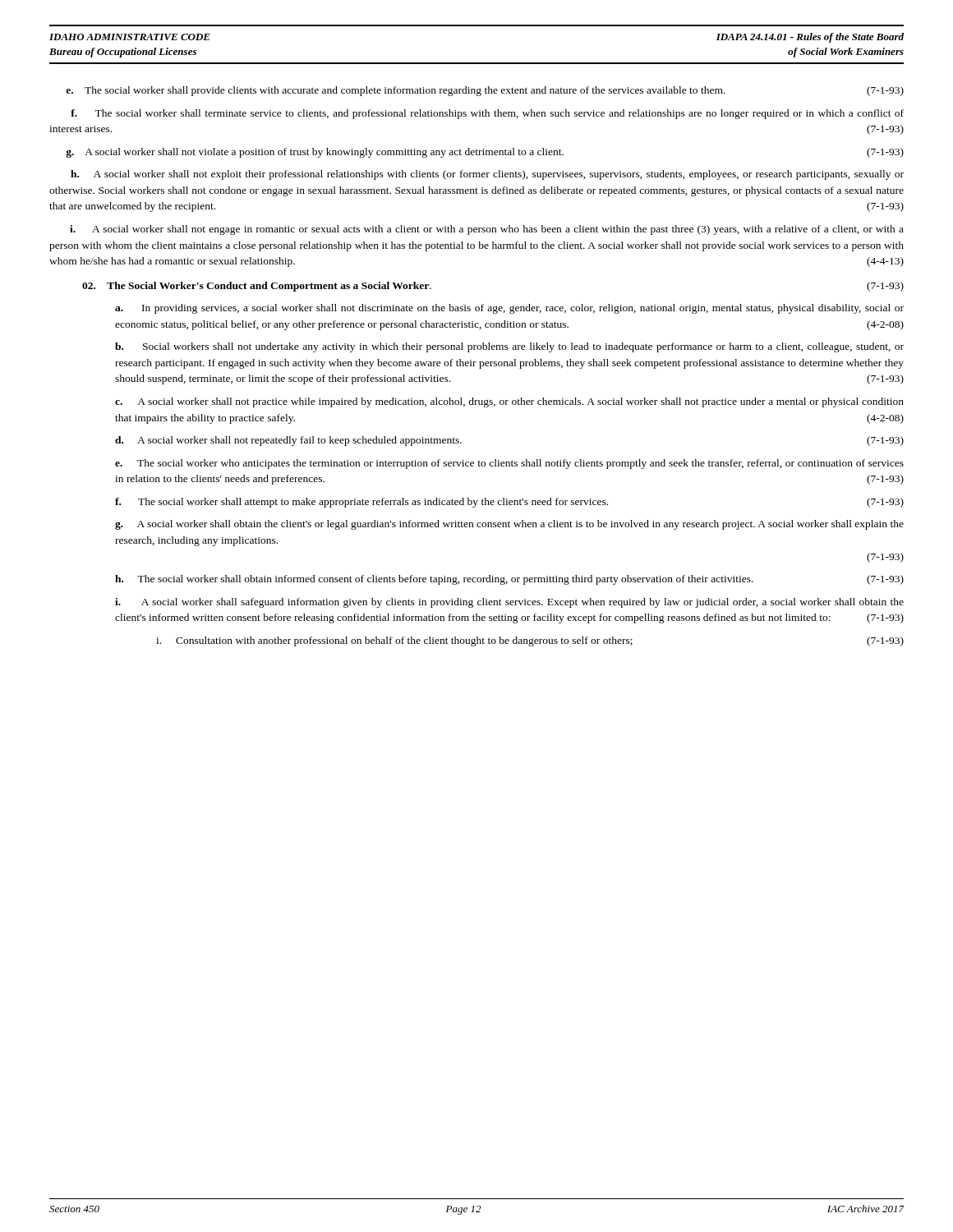This screenshot has width=953, height=1232.
Task: Locate the passage starting "b. Social workers shall"
Action: point(509,364)
